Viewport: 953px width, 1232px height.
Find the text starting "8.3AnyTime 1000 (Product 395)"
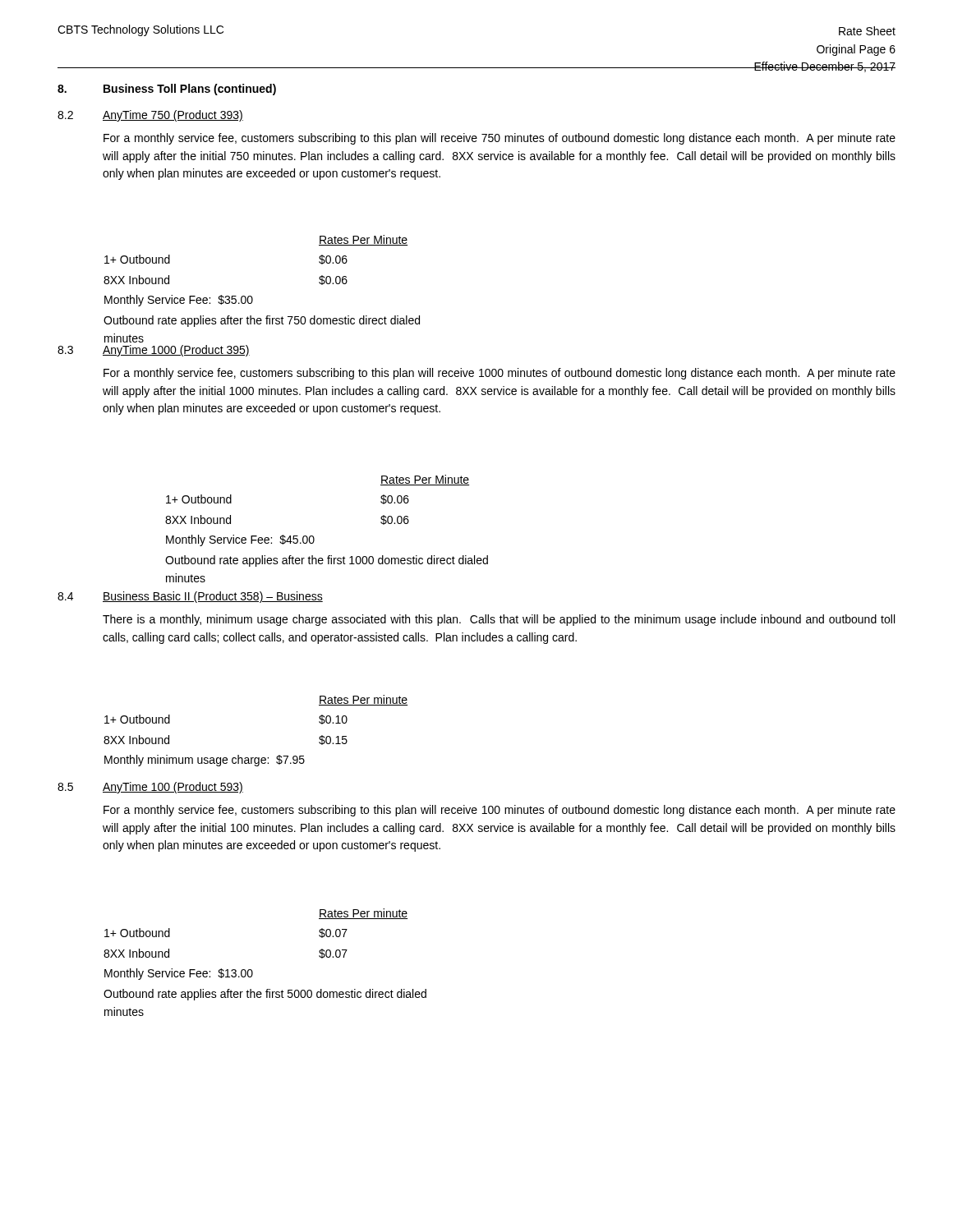click(x=153, y=350)
